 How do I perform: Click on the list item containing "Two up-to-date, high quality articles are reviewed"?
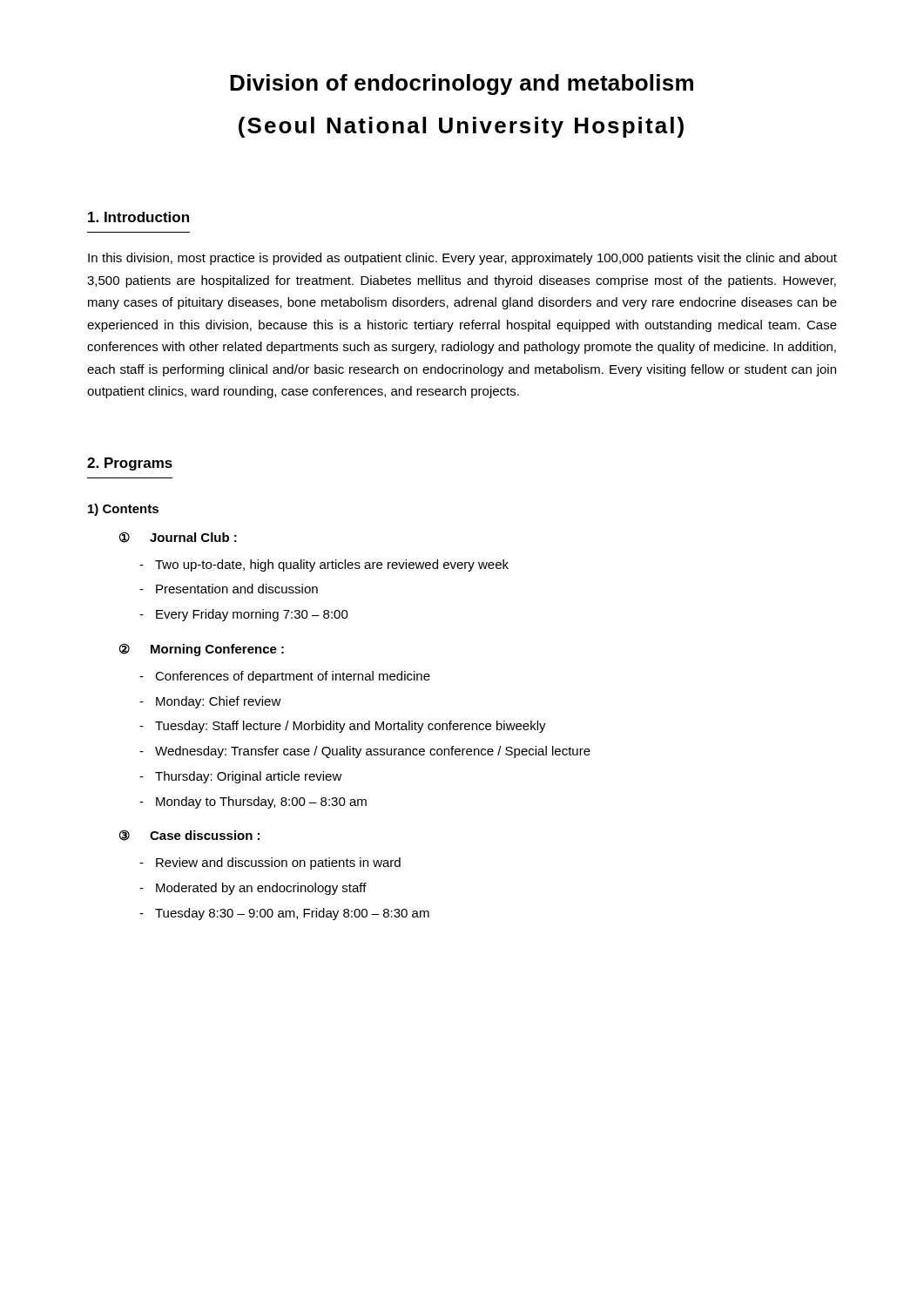(x=332, y=564)
